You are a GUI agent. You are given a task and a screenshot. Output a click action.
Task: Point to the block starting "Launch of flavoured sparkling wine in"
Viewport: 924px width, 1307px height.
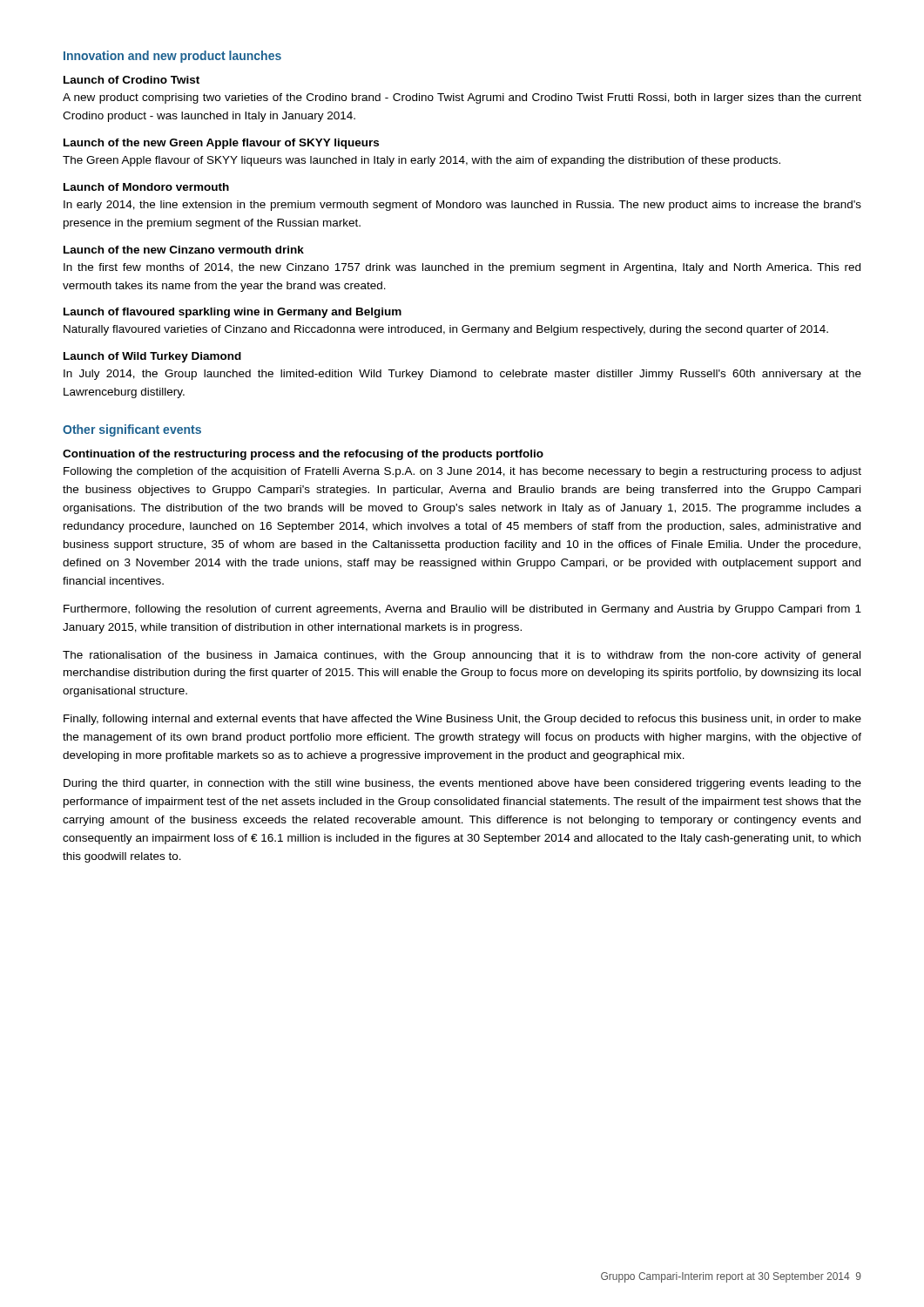[462, 322]
